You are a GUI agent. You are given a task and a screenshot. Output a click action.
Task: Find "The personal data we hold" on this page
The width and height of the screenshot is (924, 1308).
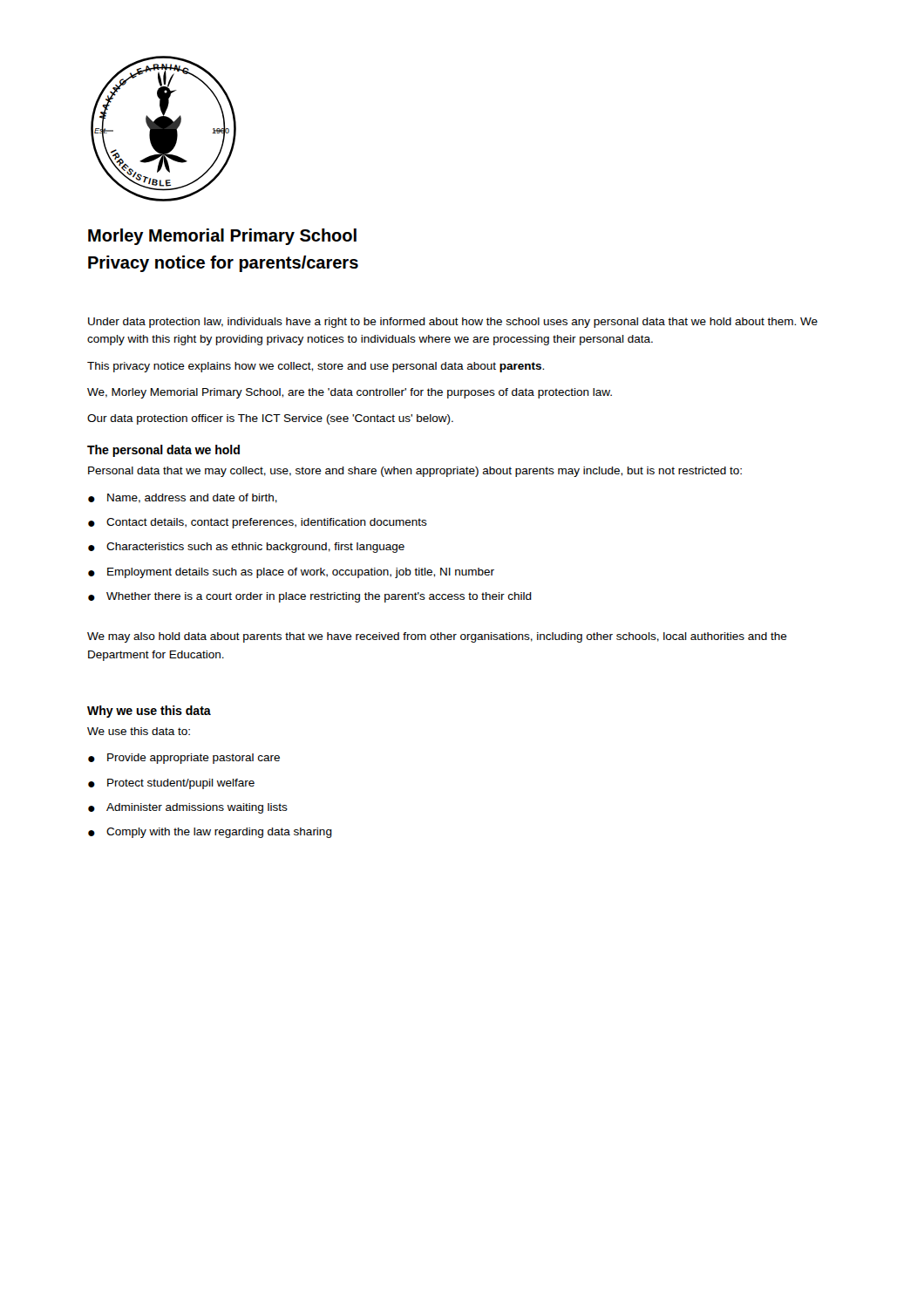click(164, 450)
